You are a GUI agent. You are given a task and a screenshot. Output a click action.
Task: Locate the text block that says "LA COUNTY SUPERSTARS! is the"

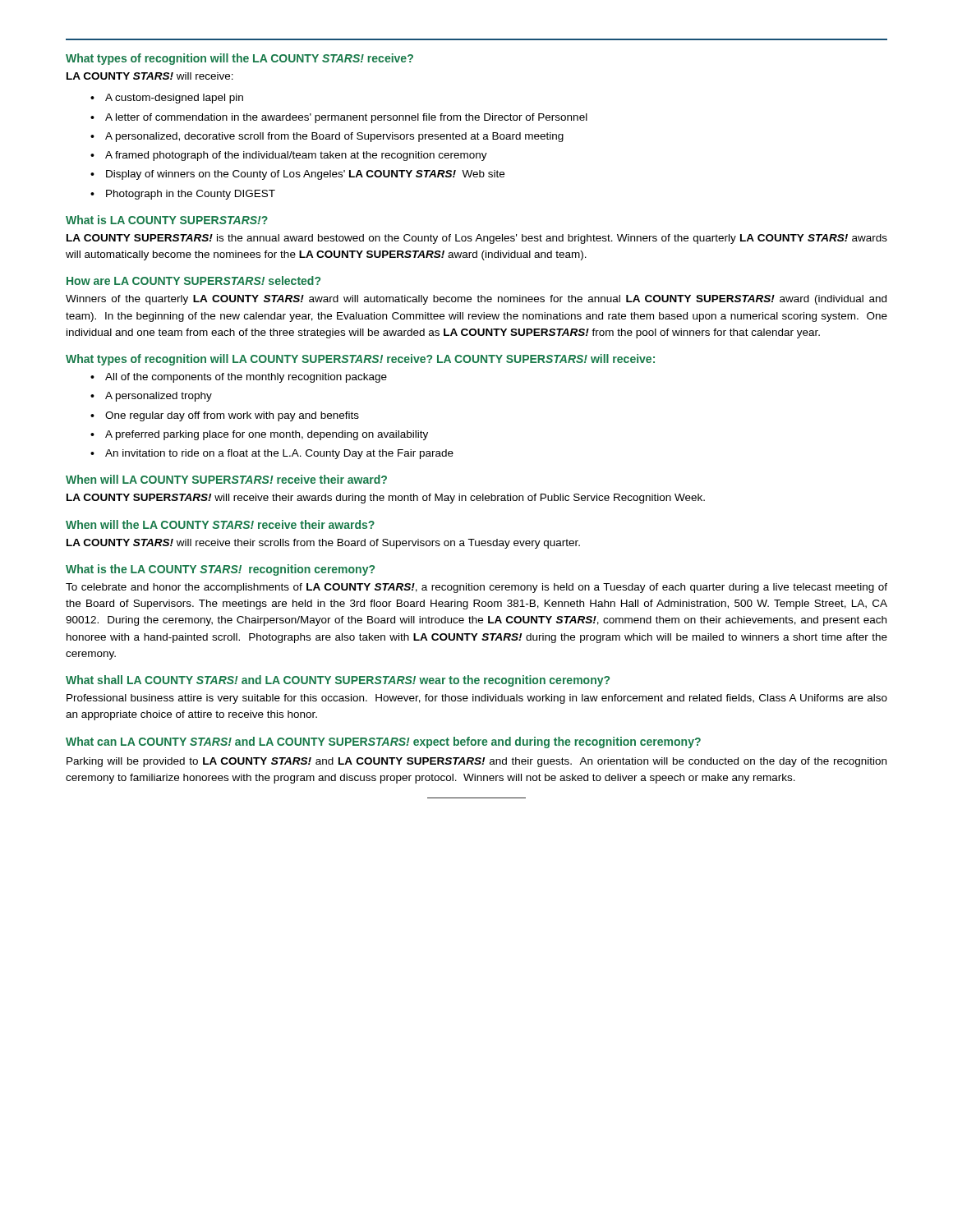click(476, 246)
